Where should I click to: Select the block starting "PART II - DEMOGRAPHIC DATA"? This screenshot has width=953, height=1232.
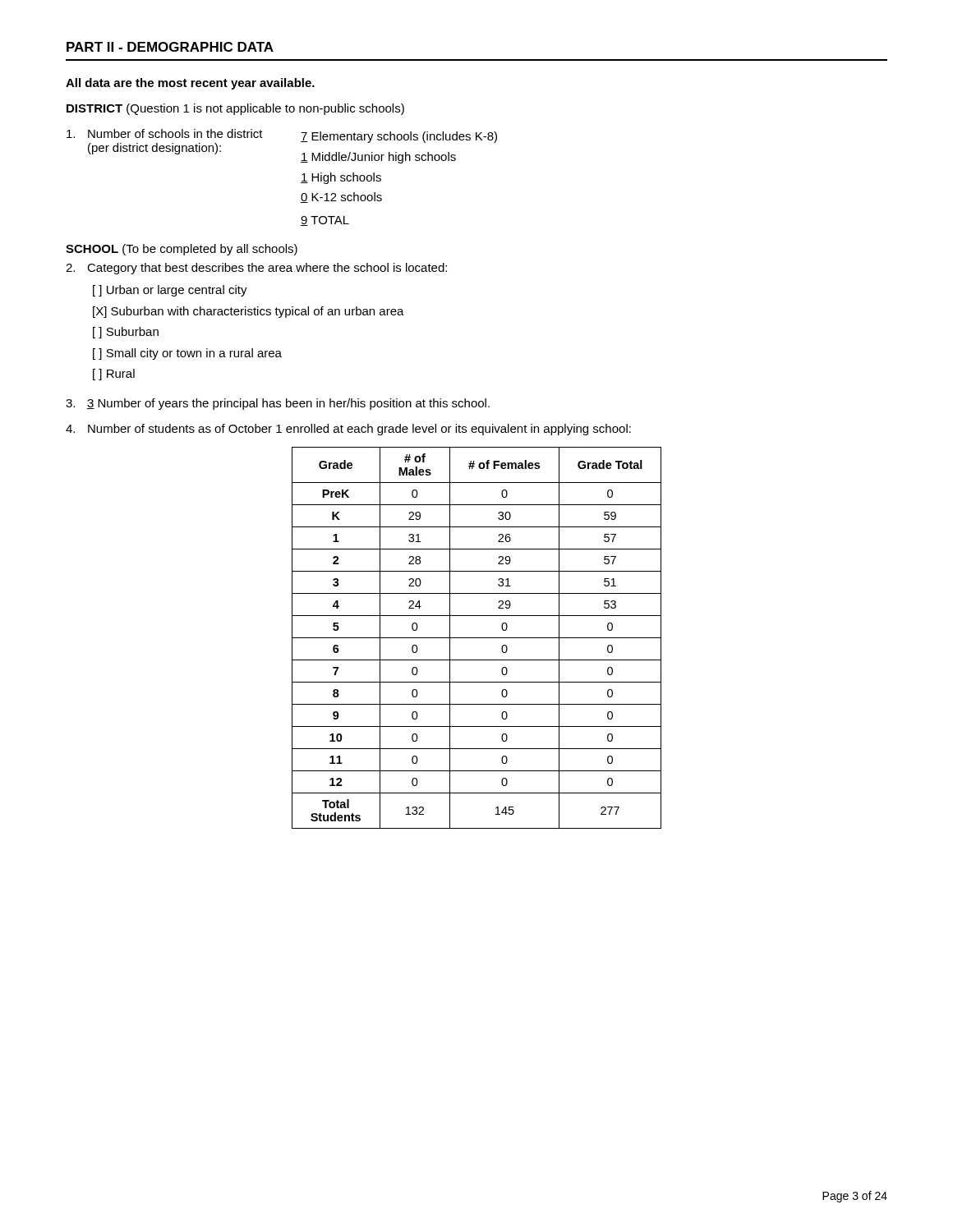[170, 47]
